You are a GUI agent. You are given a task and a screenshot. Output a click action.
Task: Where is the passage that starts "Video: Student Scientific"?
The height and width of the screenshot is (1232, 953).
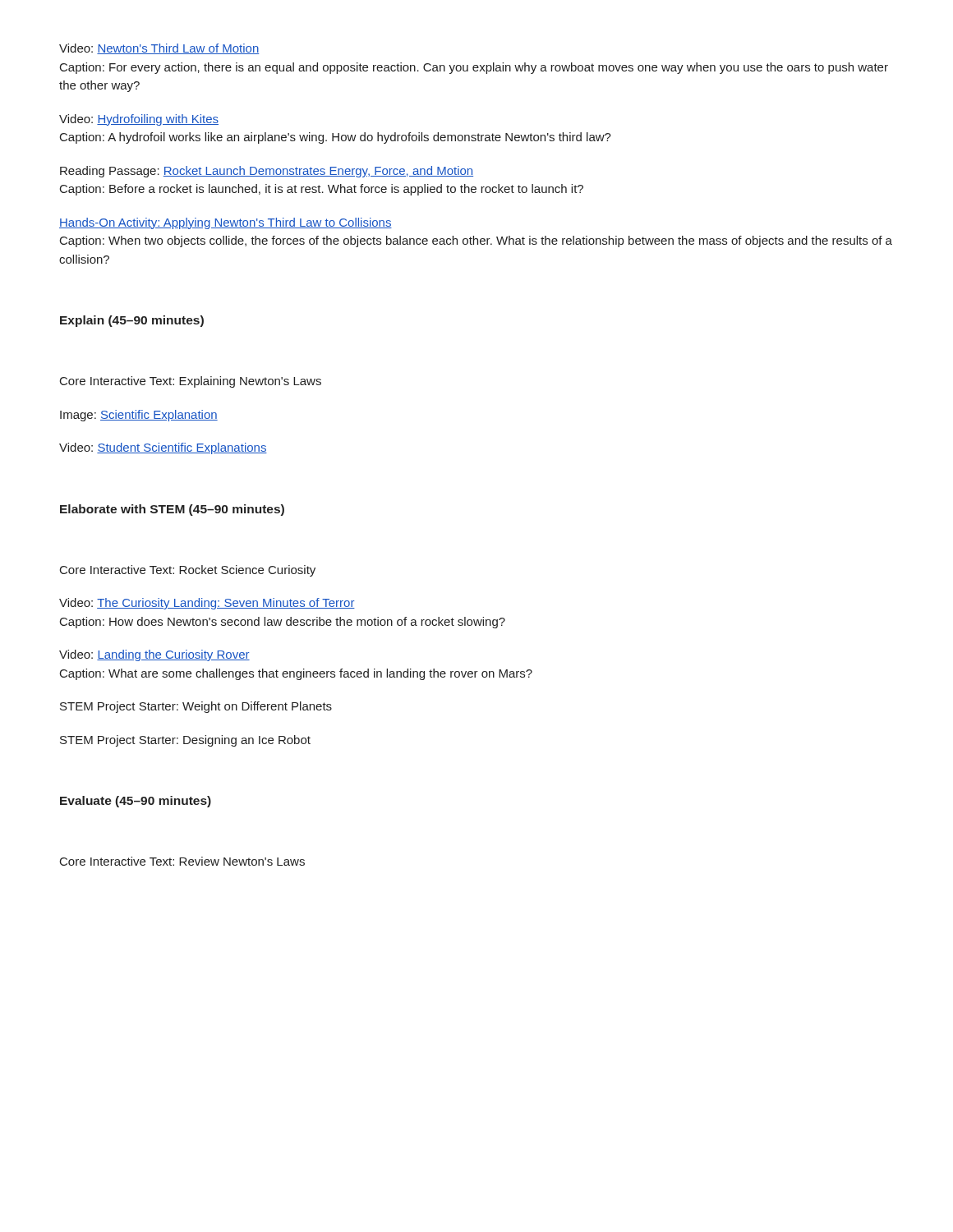click(163, 447)
